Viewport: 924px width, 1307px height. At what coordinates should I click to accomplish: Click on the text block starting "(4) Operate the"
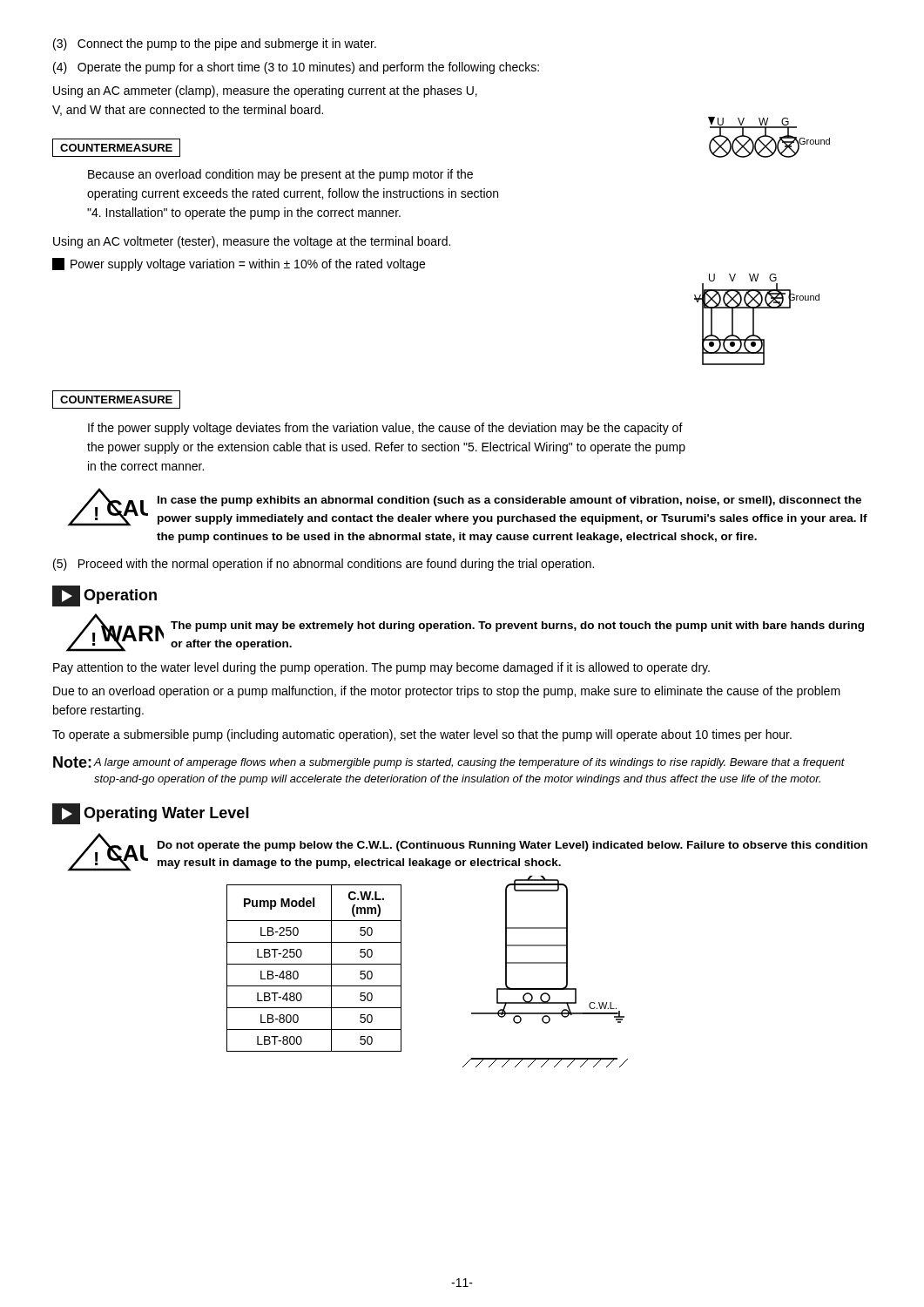coord(296,67)
